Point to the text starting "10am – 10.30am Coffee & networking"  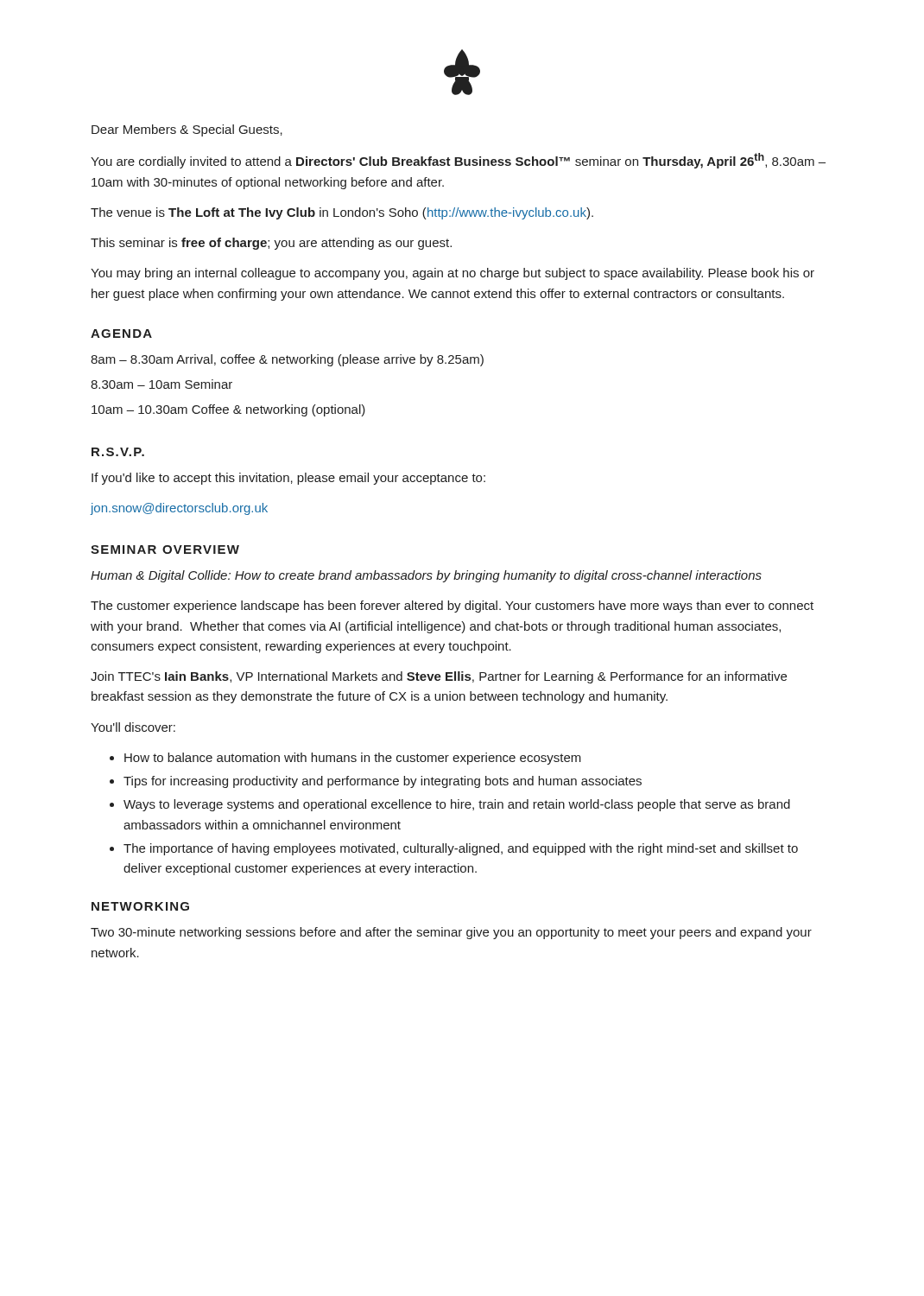tap(228, 409)
